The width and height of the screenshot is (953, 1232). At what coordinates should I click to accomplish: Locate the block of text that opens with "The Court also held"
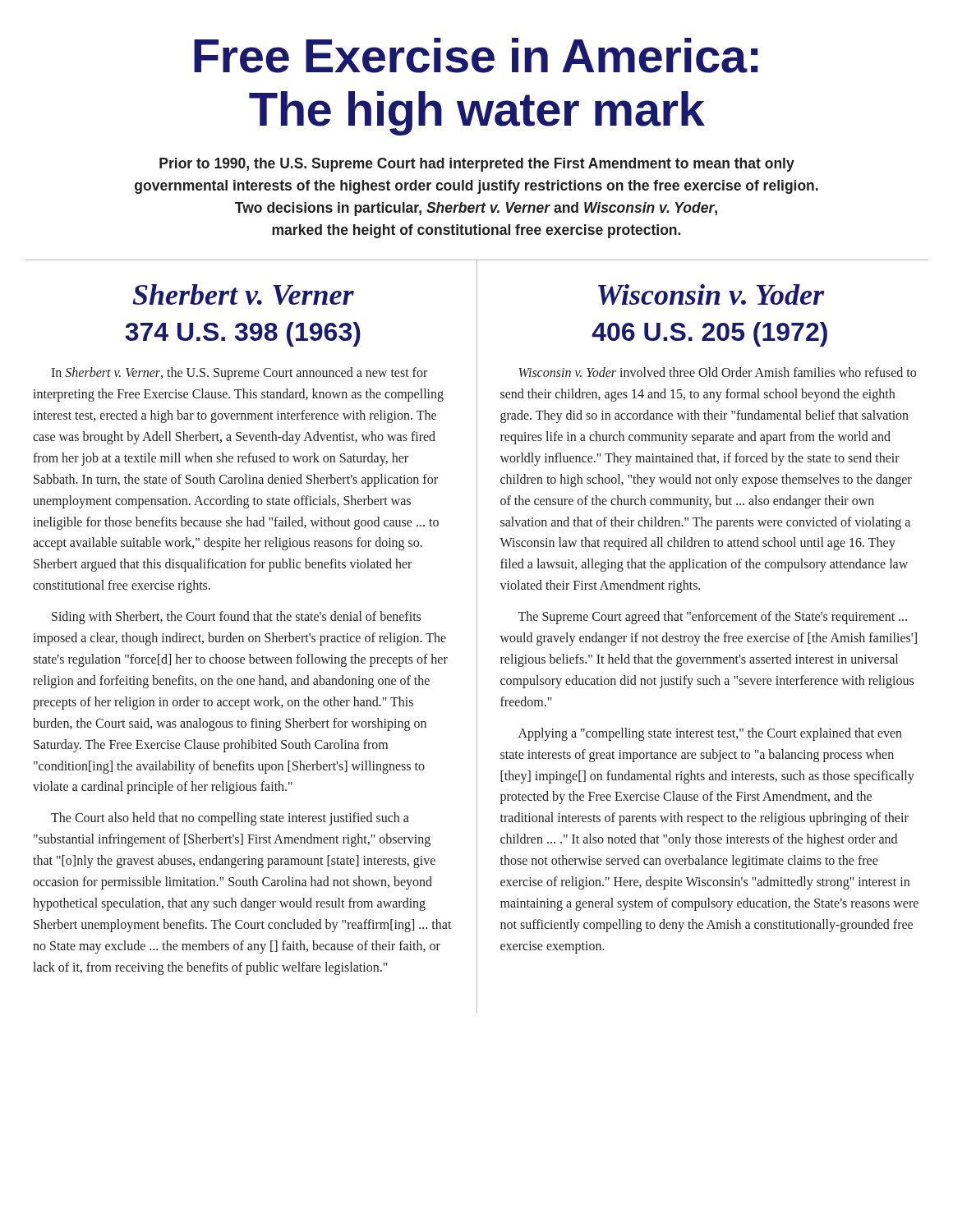[242, 892]
